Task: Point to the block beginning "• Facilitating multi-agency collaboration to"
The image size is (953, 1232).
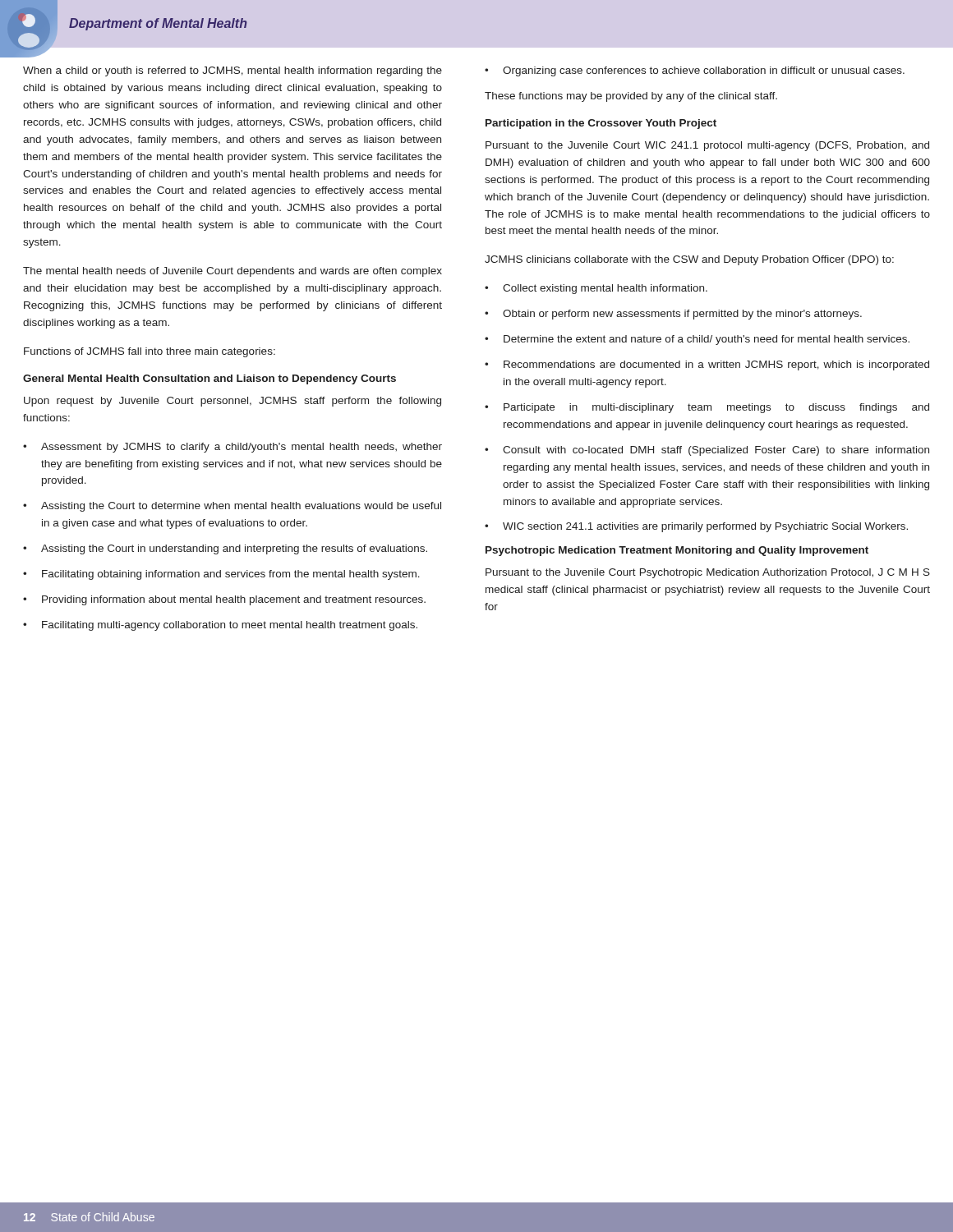Action: point(232,625)
